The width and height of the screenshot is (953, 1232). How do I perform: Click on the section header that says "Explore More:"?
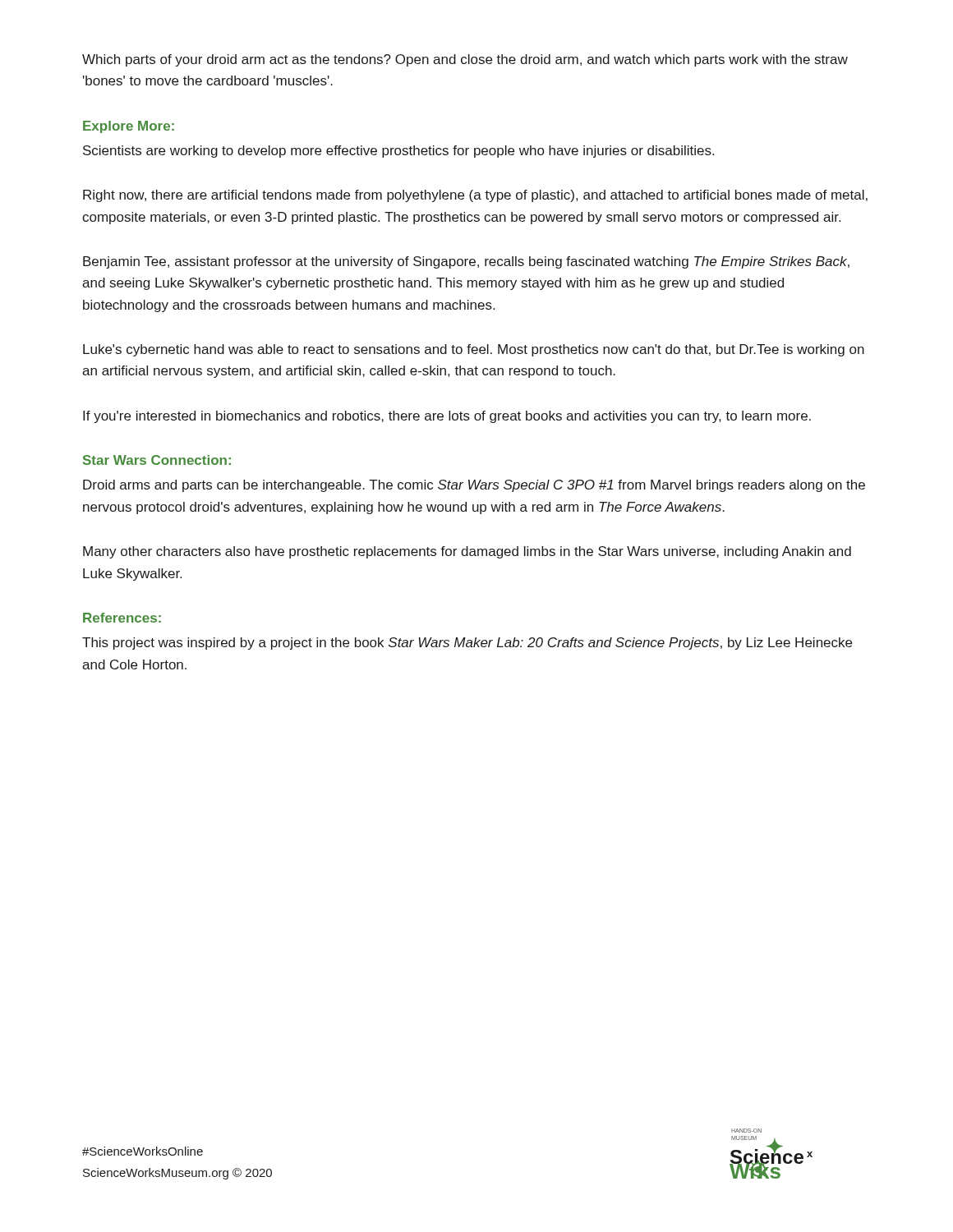click(x=129, y=126)
